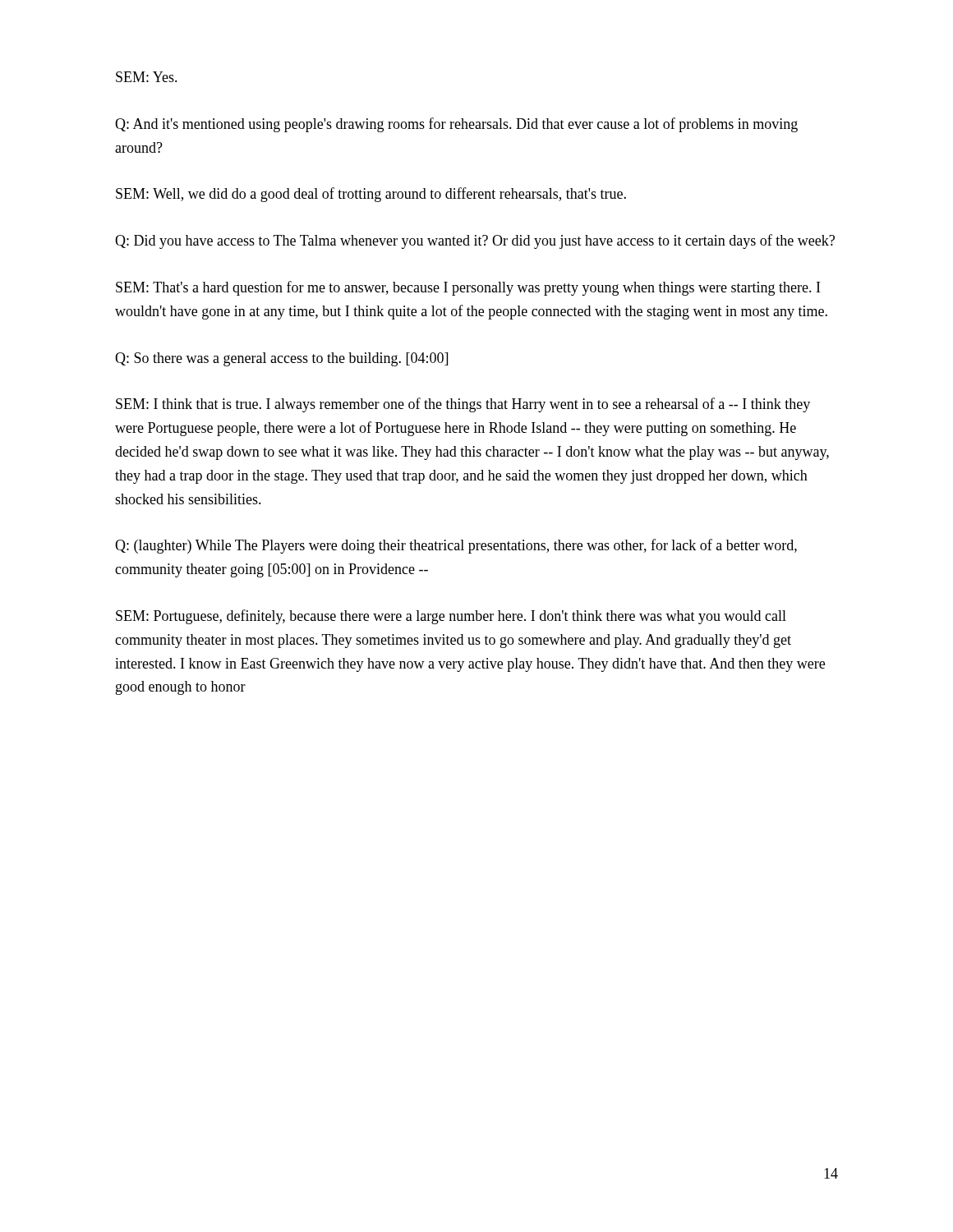Navigate to the block starting "Q: So there"

coord(282,358)
